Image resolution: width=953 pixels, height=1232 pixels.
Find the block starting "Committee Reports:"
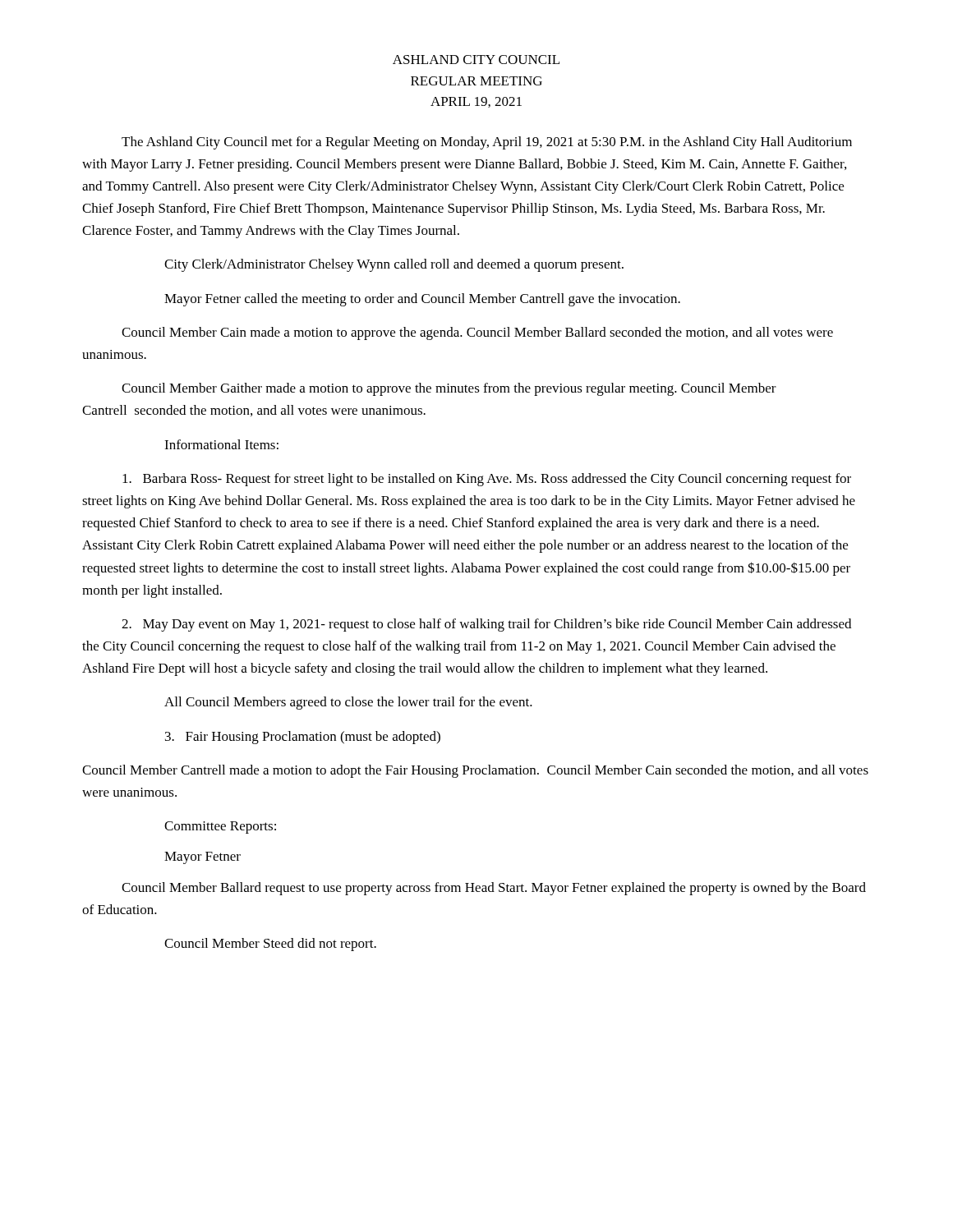pos(221,826)
